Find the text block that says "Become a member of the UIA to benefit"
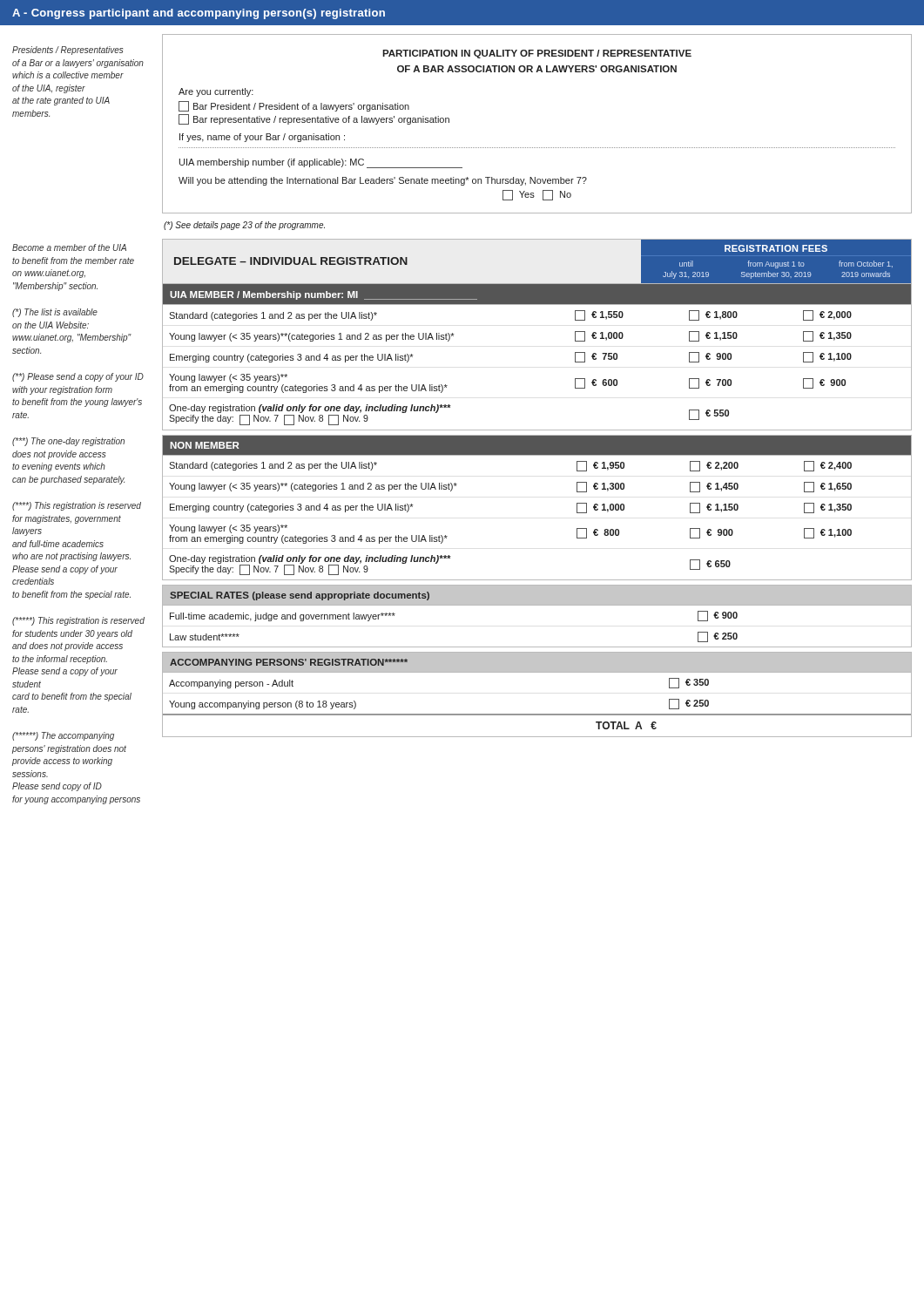This screenshot has height=1307, width=924. (73, 267)
